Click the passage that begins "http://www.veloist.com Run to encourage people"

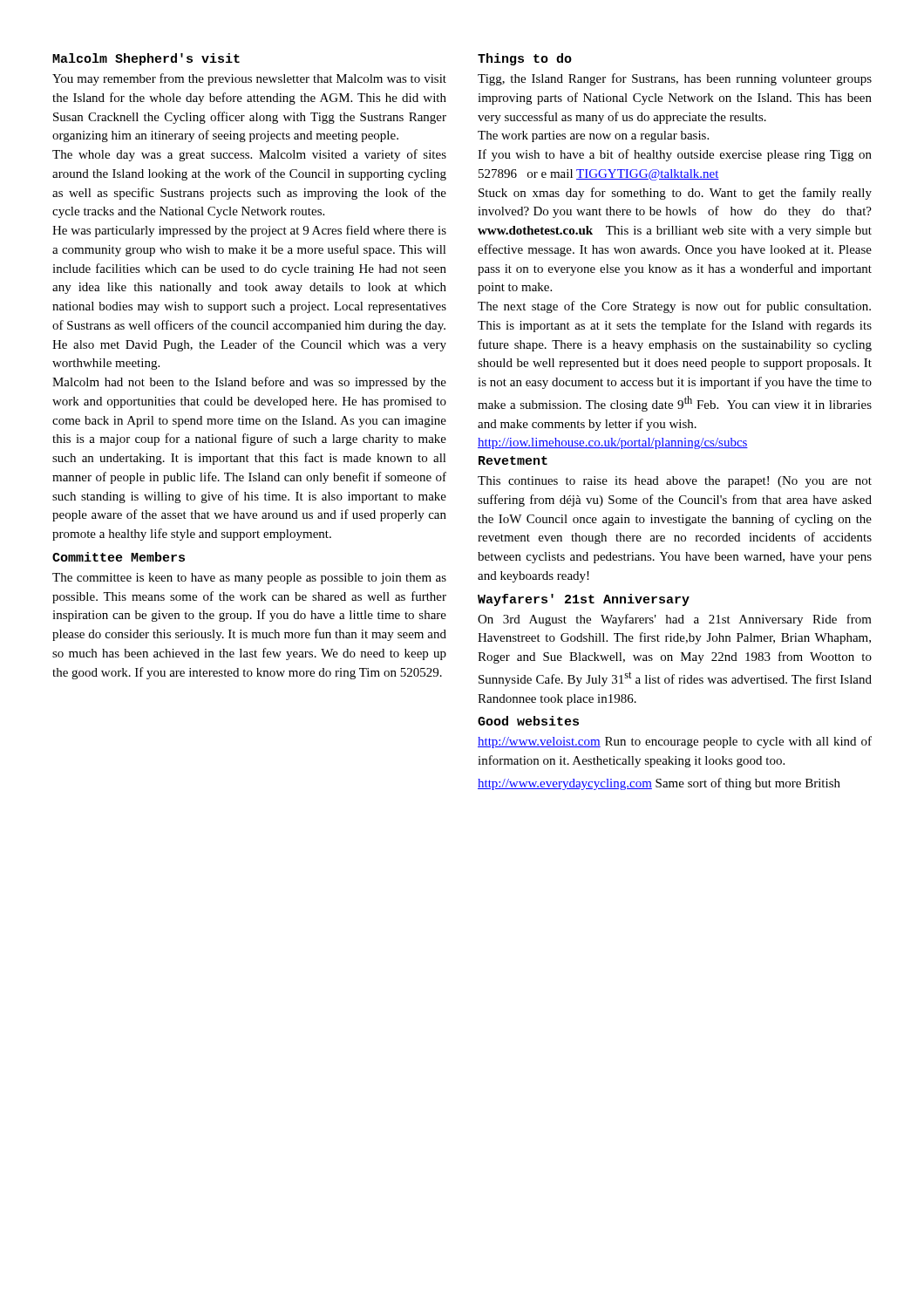point(675,763)
